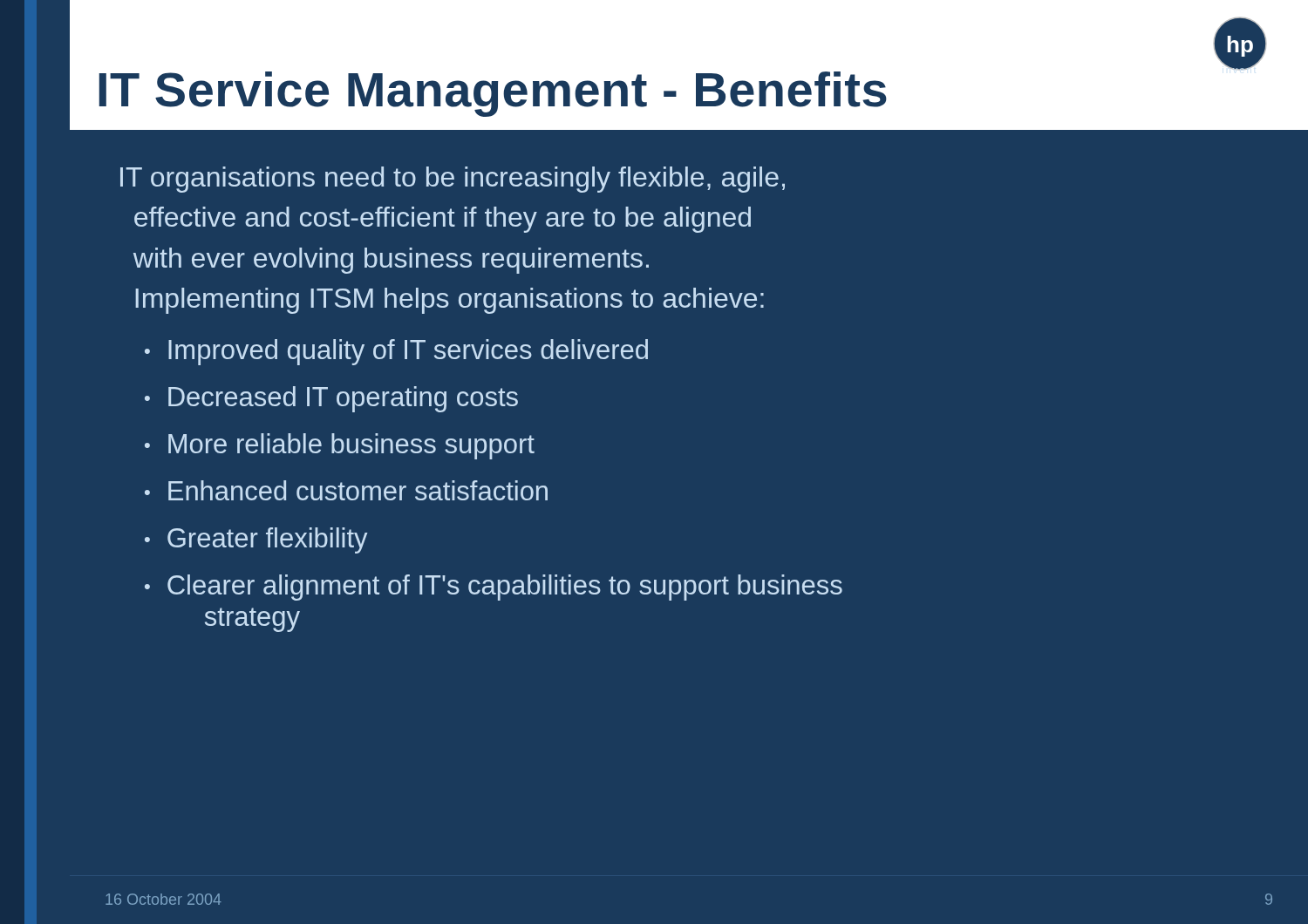The height and width of the screenshot is (924, 1308).
Task: Navigate to the text block starting "• Greater flexibility"
Action: point(256,538)
